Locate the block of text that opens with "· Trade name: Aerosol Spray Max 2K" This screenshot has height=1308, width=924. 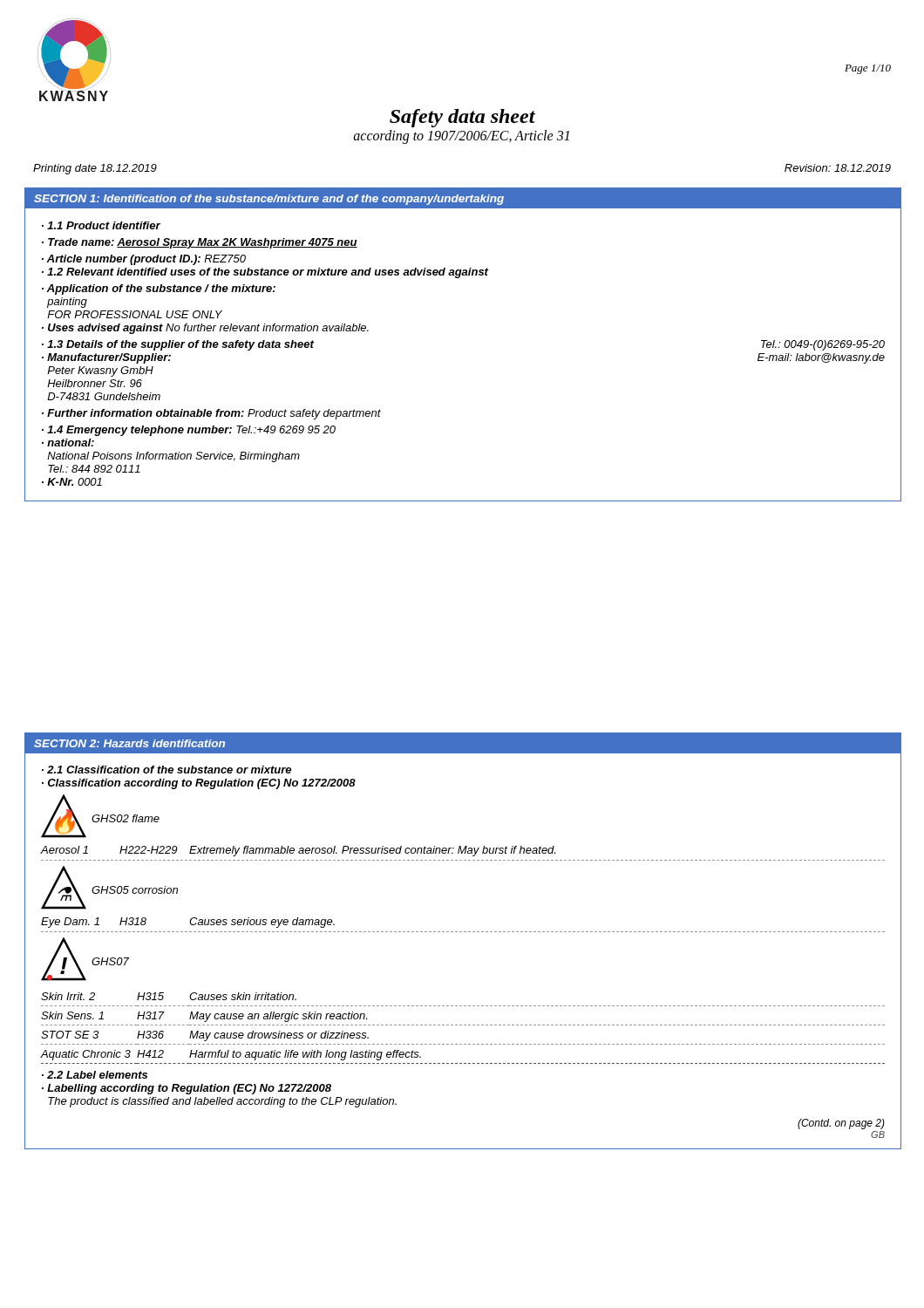[199, 242]
